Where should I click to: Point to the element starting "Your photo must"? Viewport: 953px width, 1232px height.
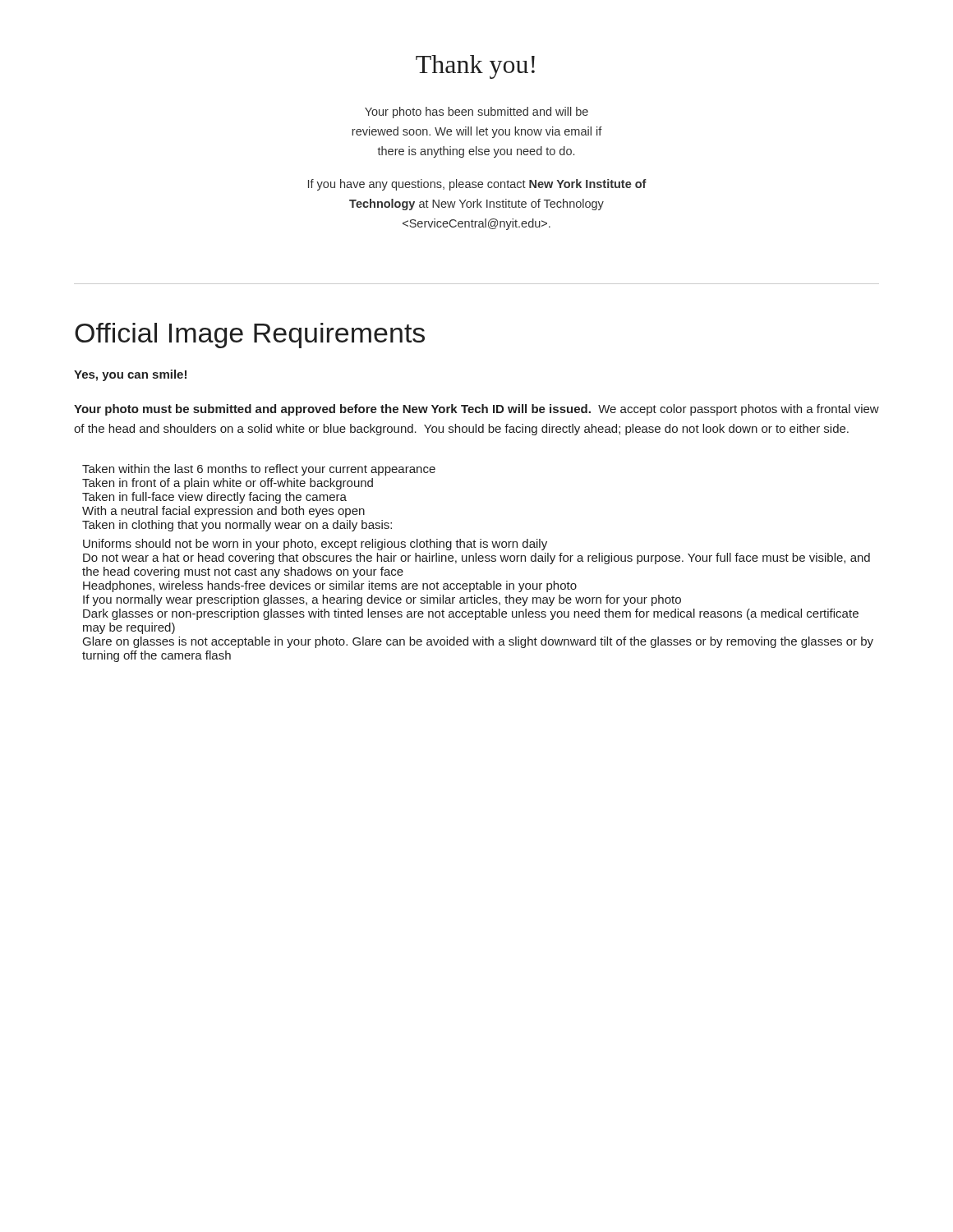(476, 419)
